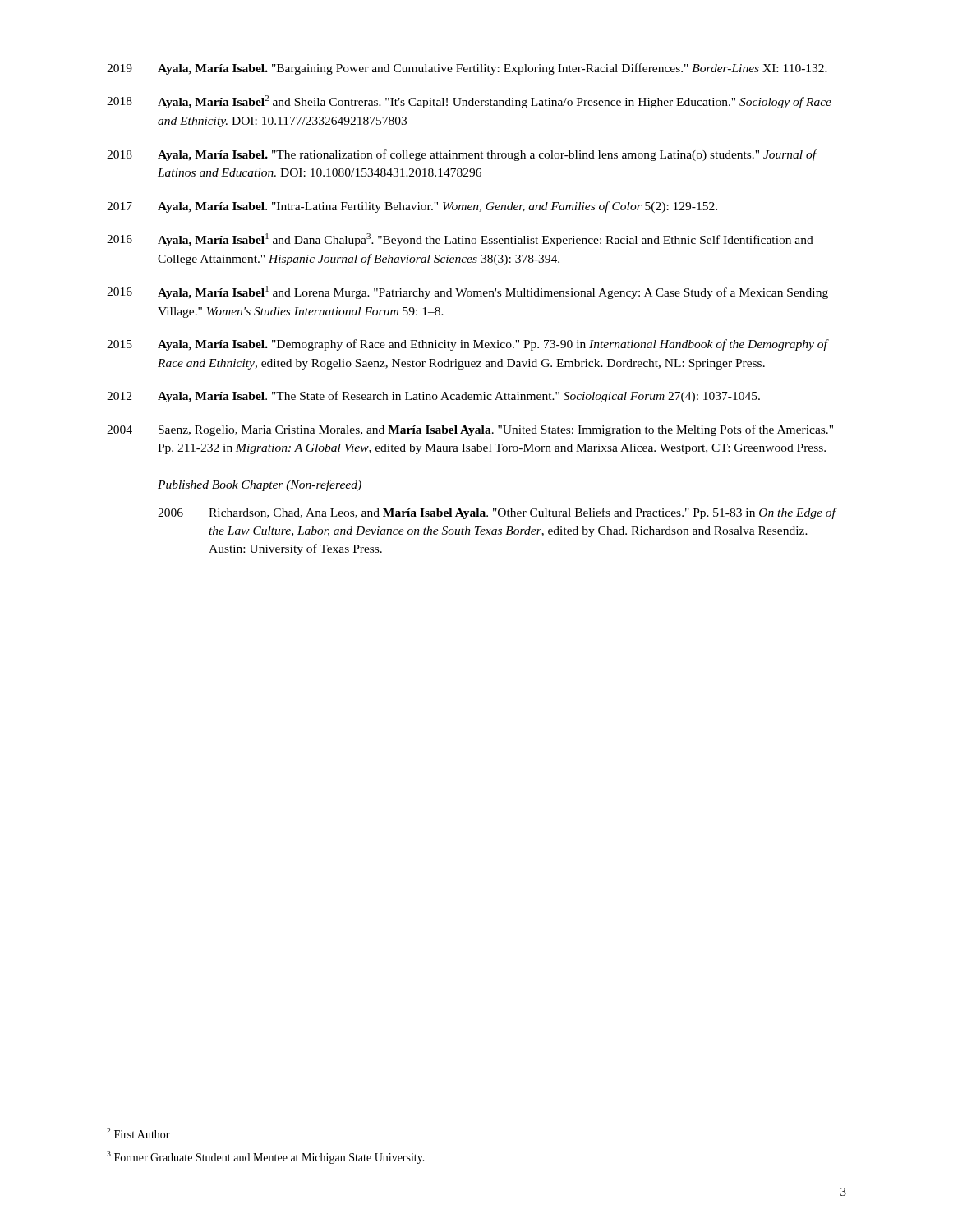Where is the passage that starts "2019 Ayala, María Isabel."?
The image size is (953, 1232).
click(x=476, y=68)
